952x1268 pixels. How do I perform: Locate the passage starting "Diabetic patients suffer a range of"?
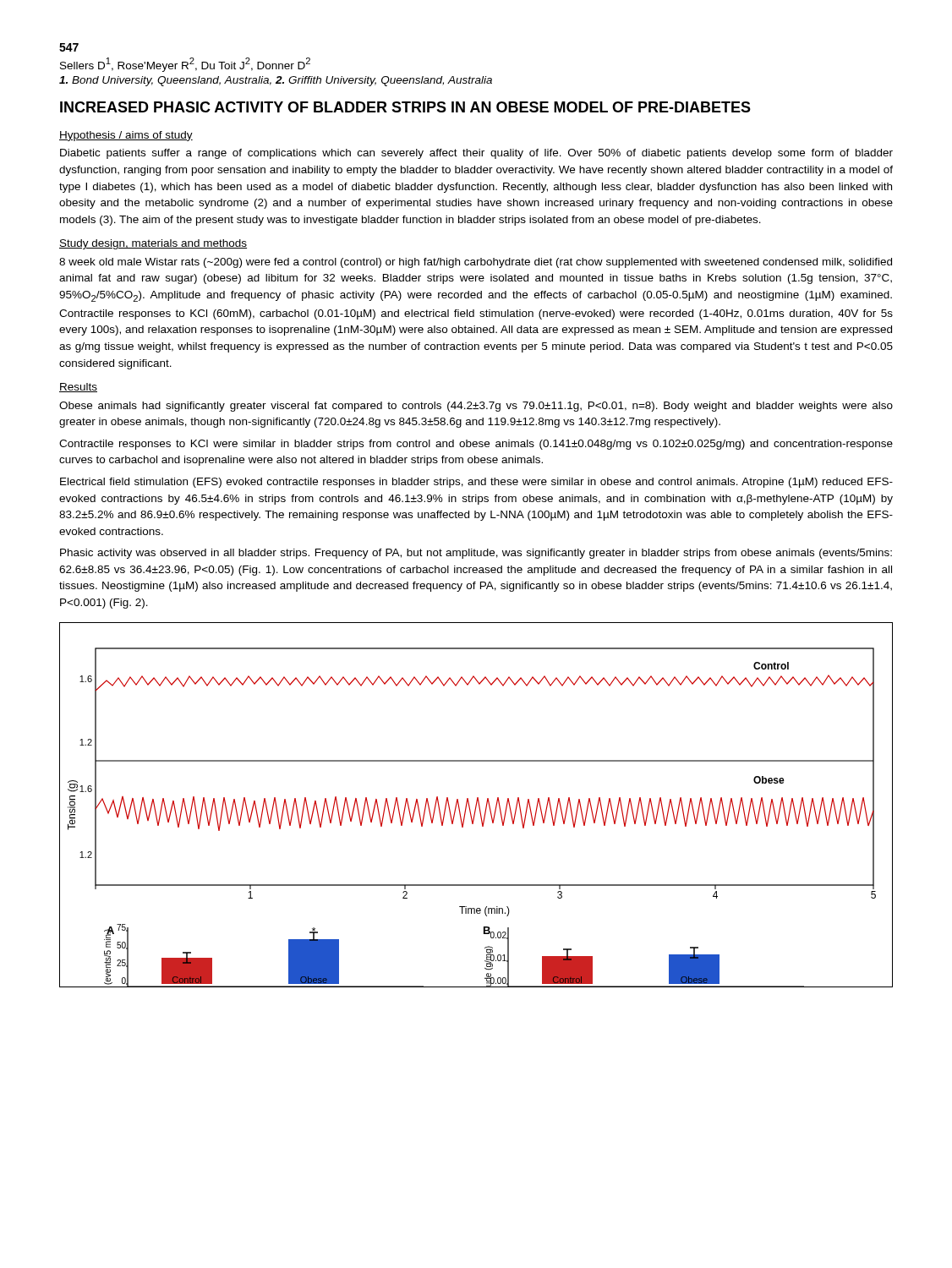coord(476,186)
